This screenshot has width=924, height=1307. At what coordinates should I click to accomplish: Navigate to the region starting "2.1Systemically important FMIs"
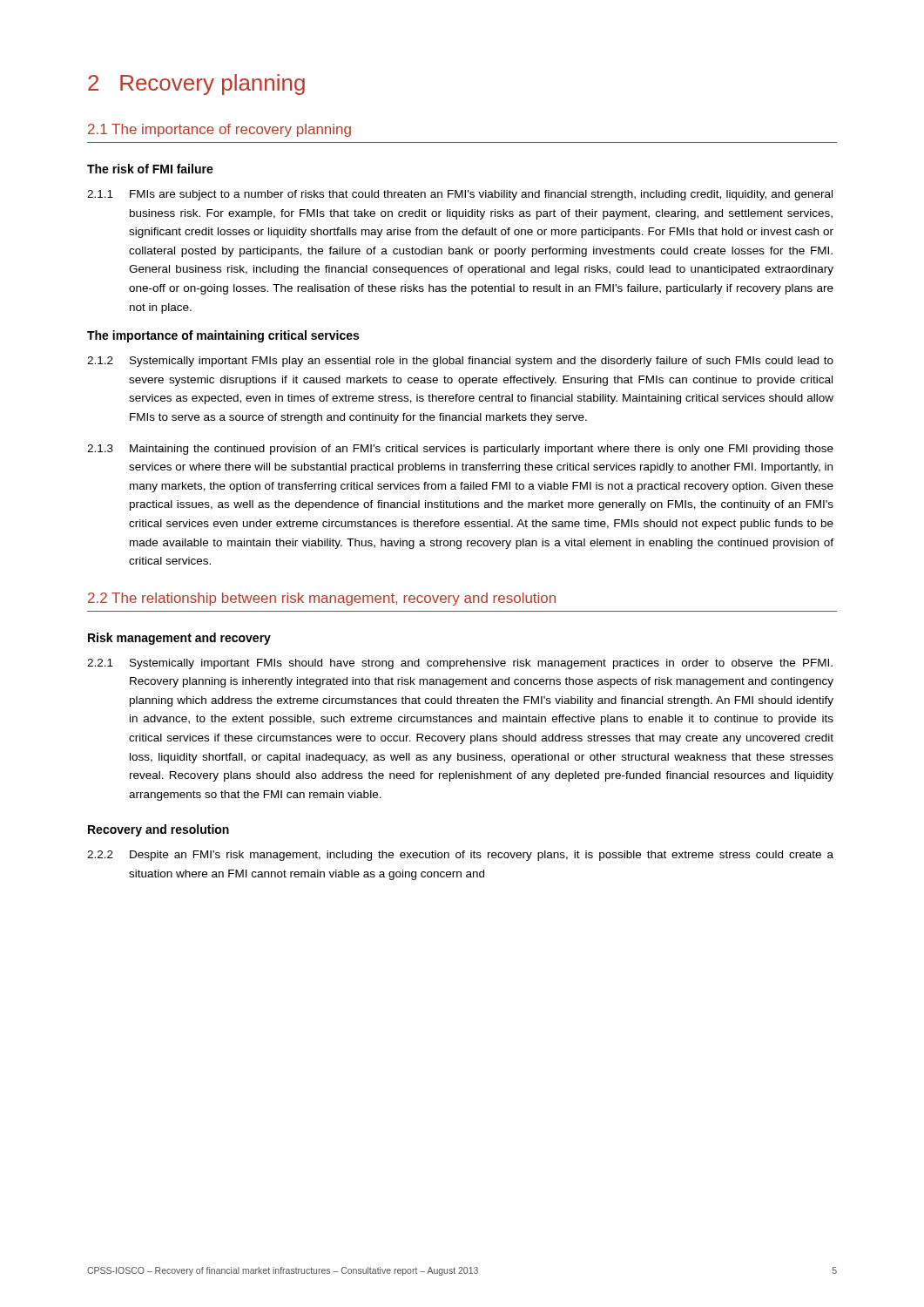click(460, 729)
